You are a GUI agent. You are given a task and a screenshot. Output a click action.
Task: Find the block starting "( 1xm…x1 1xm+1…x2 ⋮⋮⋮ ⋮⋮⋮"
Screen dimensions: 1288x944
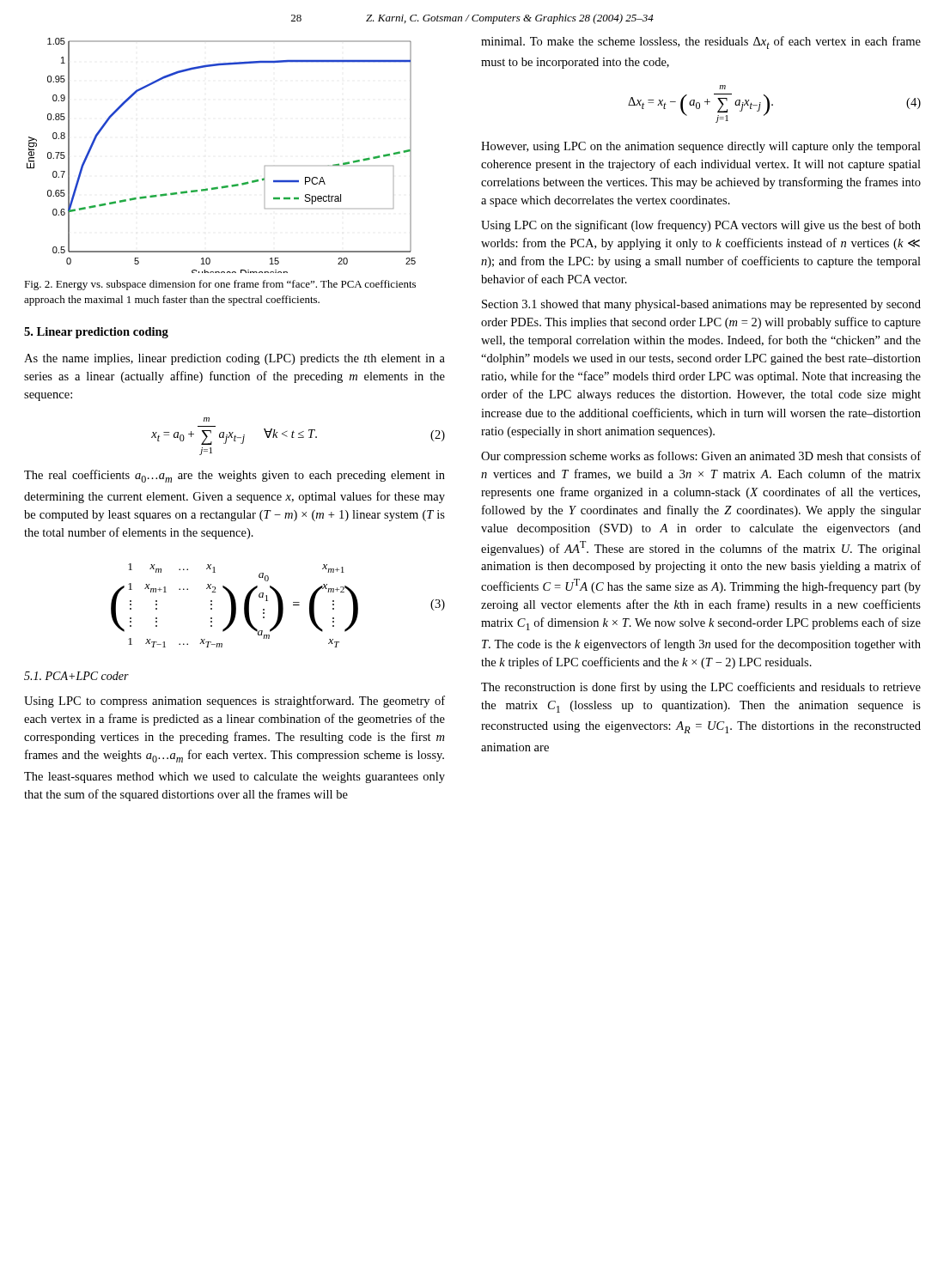pyautogui.click(x=277, y=604)
